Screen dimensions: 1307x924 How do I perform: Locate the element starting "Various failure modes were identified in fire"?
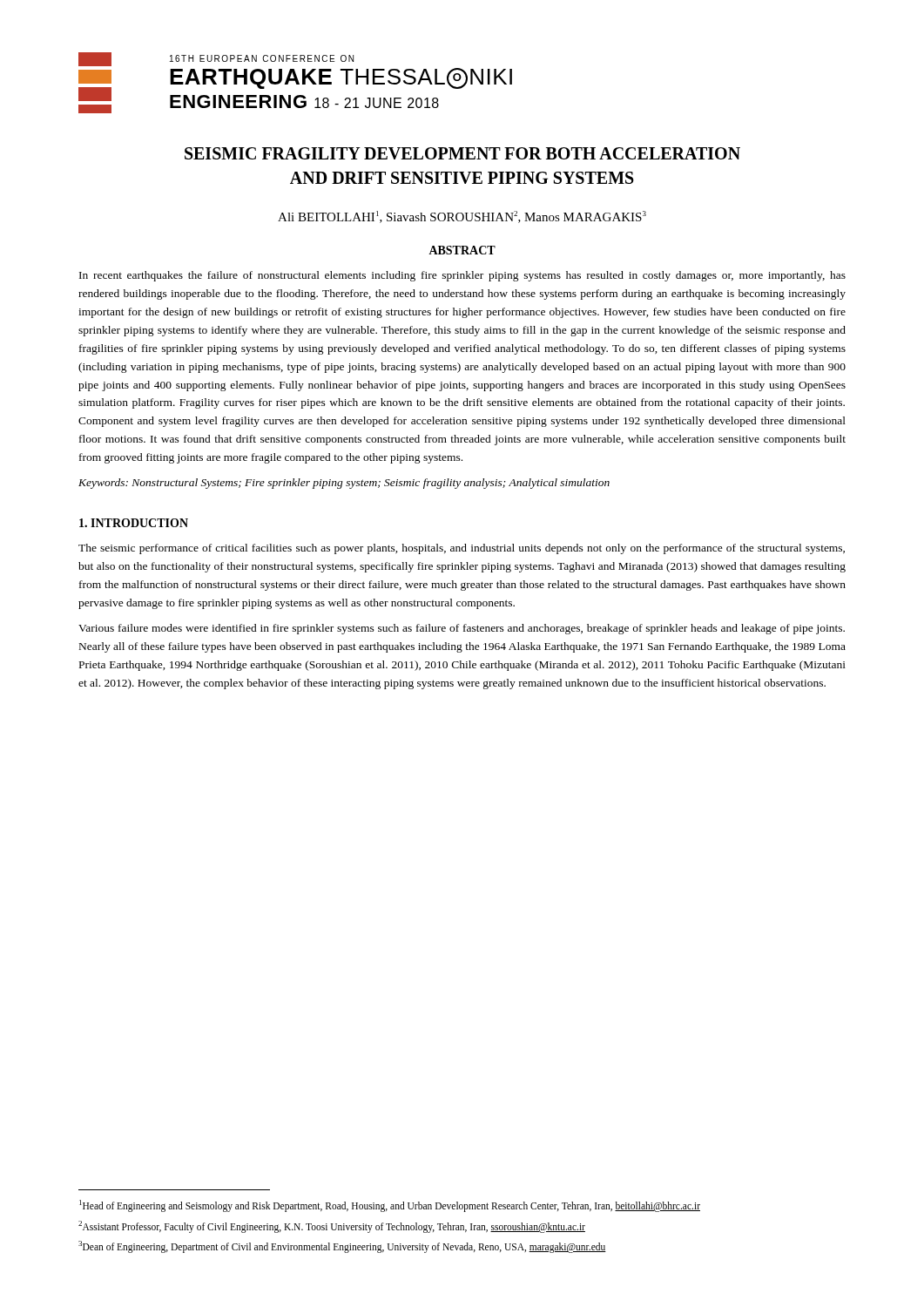pyautogui.click(x=462, y=655)
